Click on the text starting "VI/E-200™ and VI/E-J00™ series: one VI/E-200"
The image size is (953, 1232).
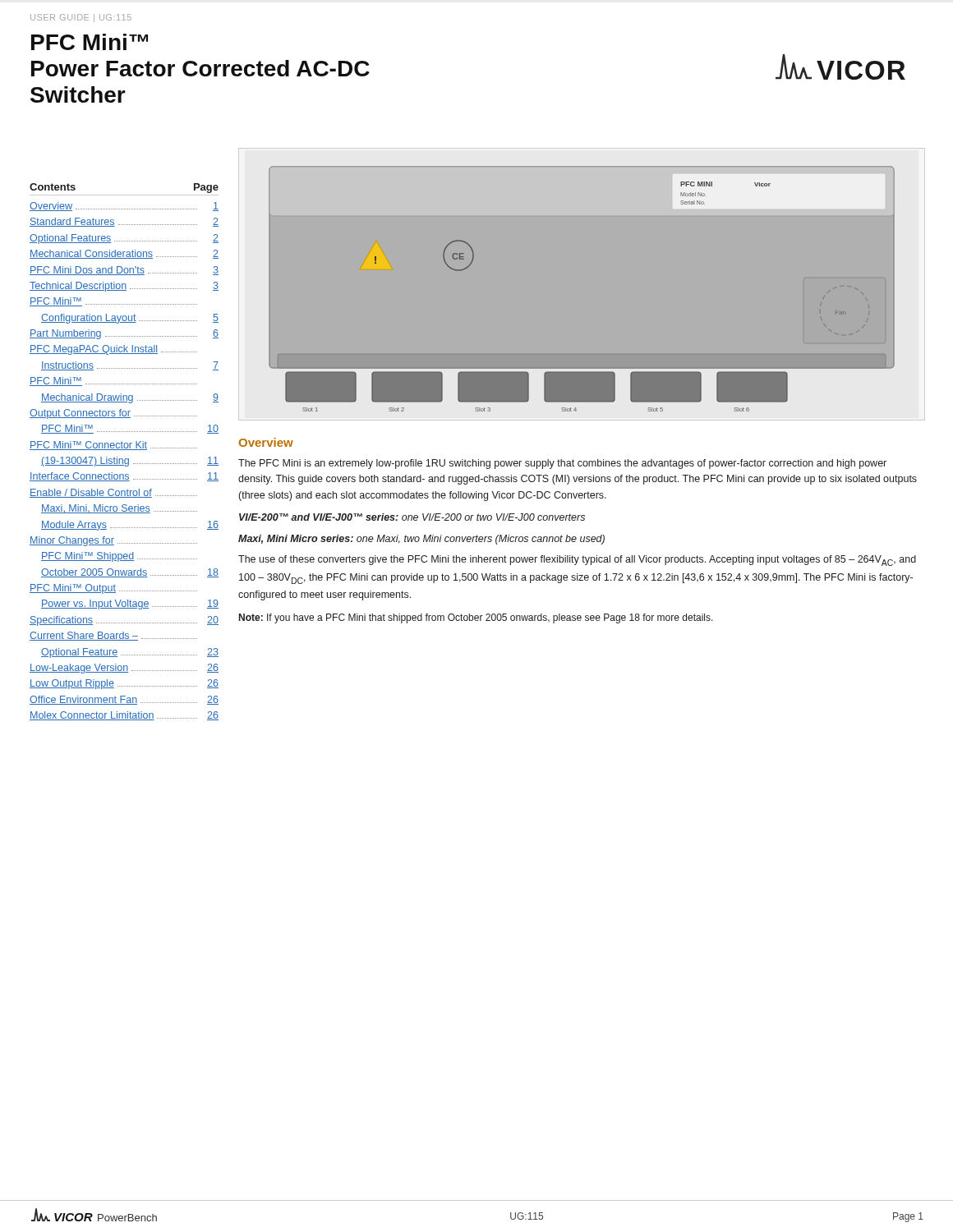581,518
